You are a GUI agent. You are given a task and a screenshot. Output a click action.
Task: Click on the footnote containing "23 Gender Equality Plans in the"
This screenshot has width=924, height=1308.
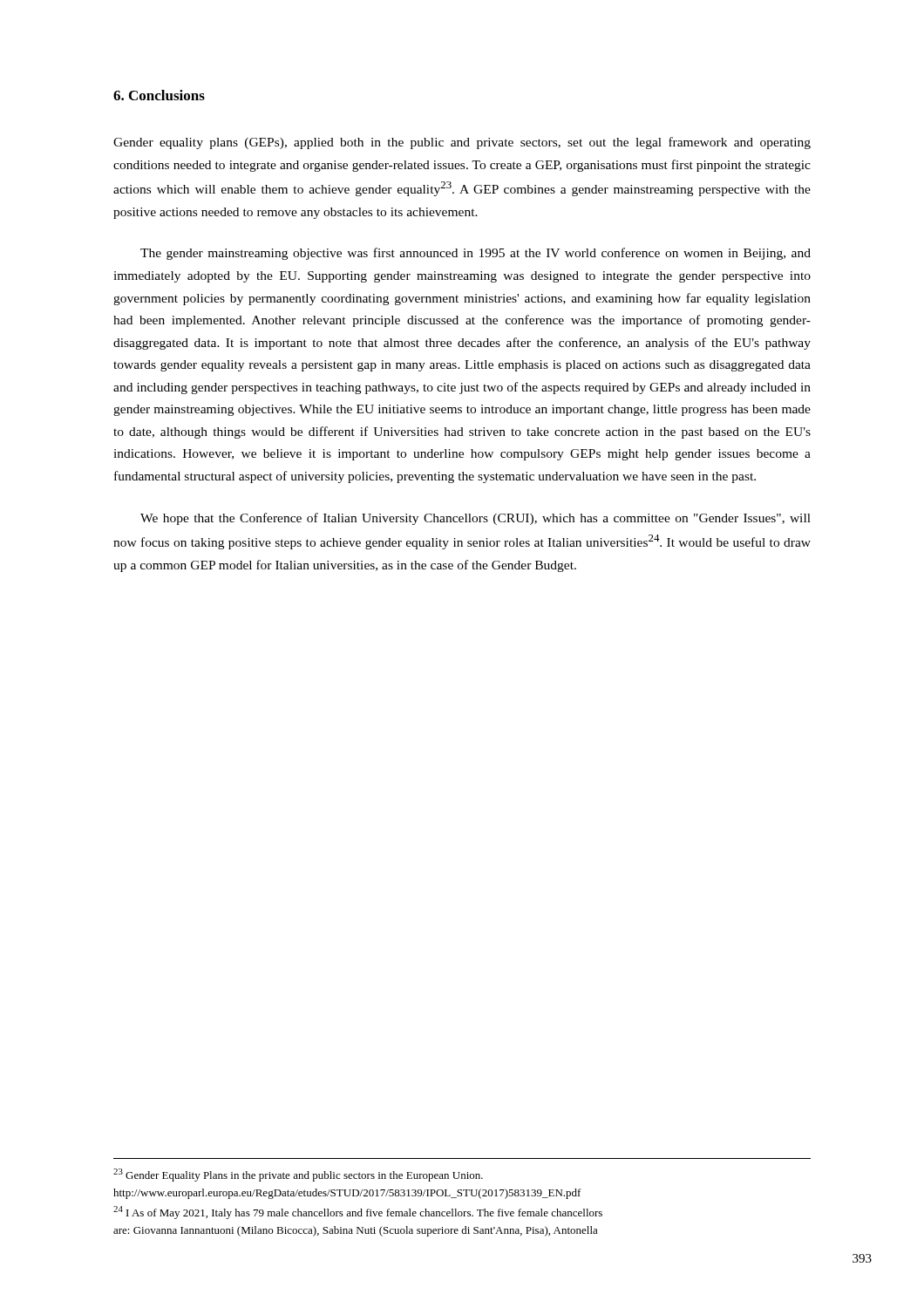(298, 1174)
